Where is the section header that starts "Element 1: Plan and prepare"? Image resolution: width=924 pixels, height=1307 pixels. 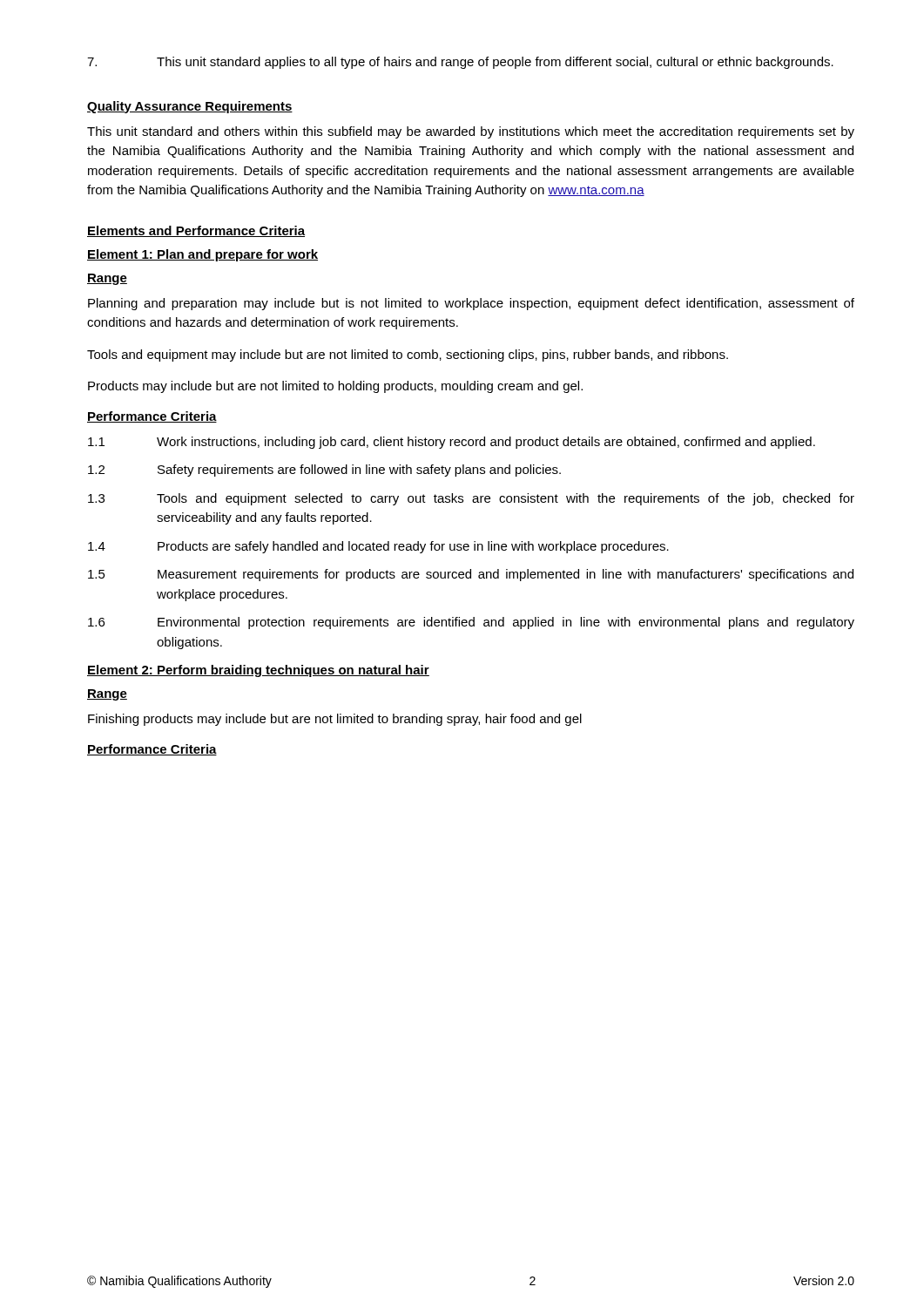pos(203,254)
